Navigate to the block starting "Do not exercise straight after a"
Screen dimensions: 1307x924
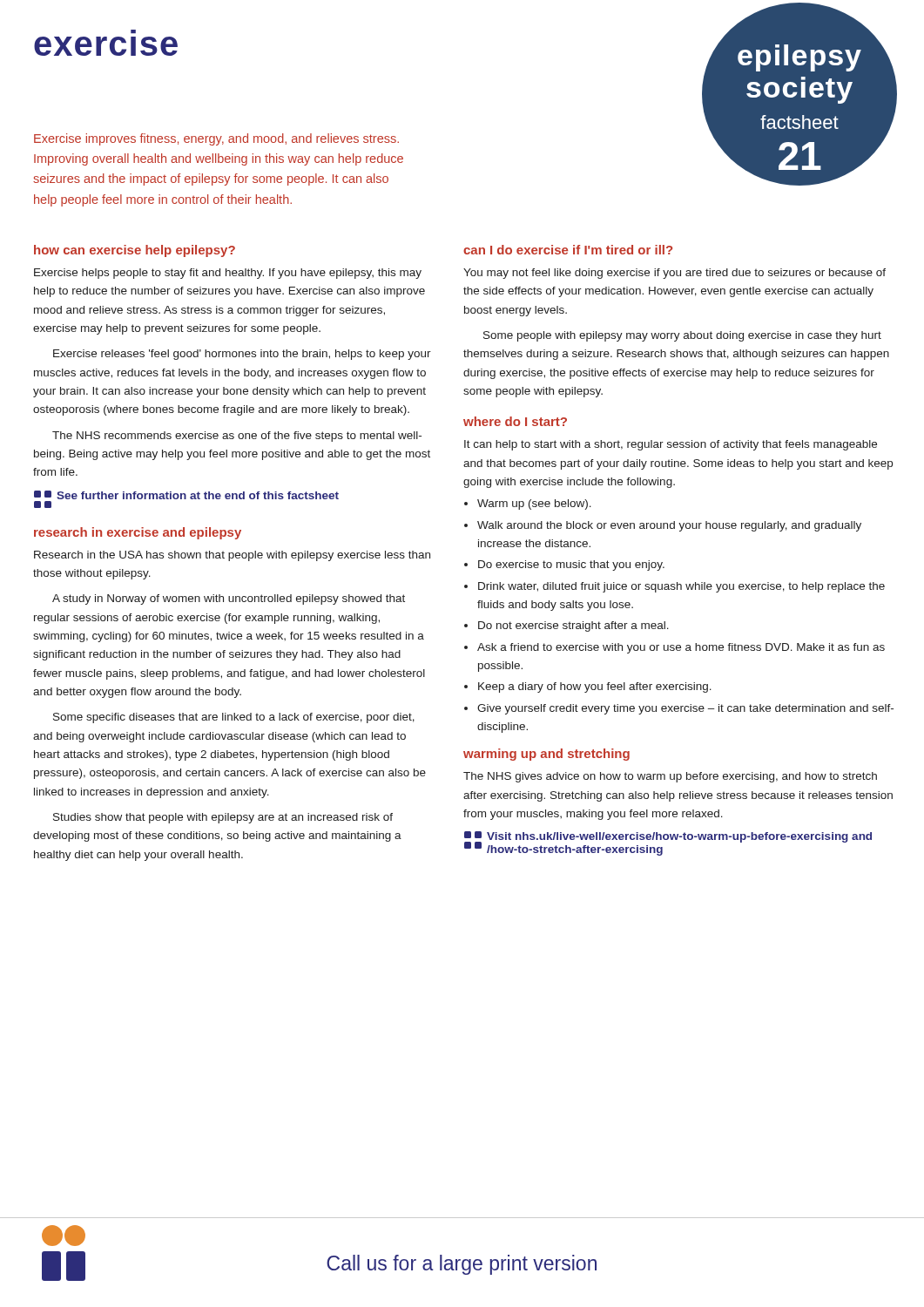(x=573, y=625)
